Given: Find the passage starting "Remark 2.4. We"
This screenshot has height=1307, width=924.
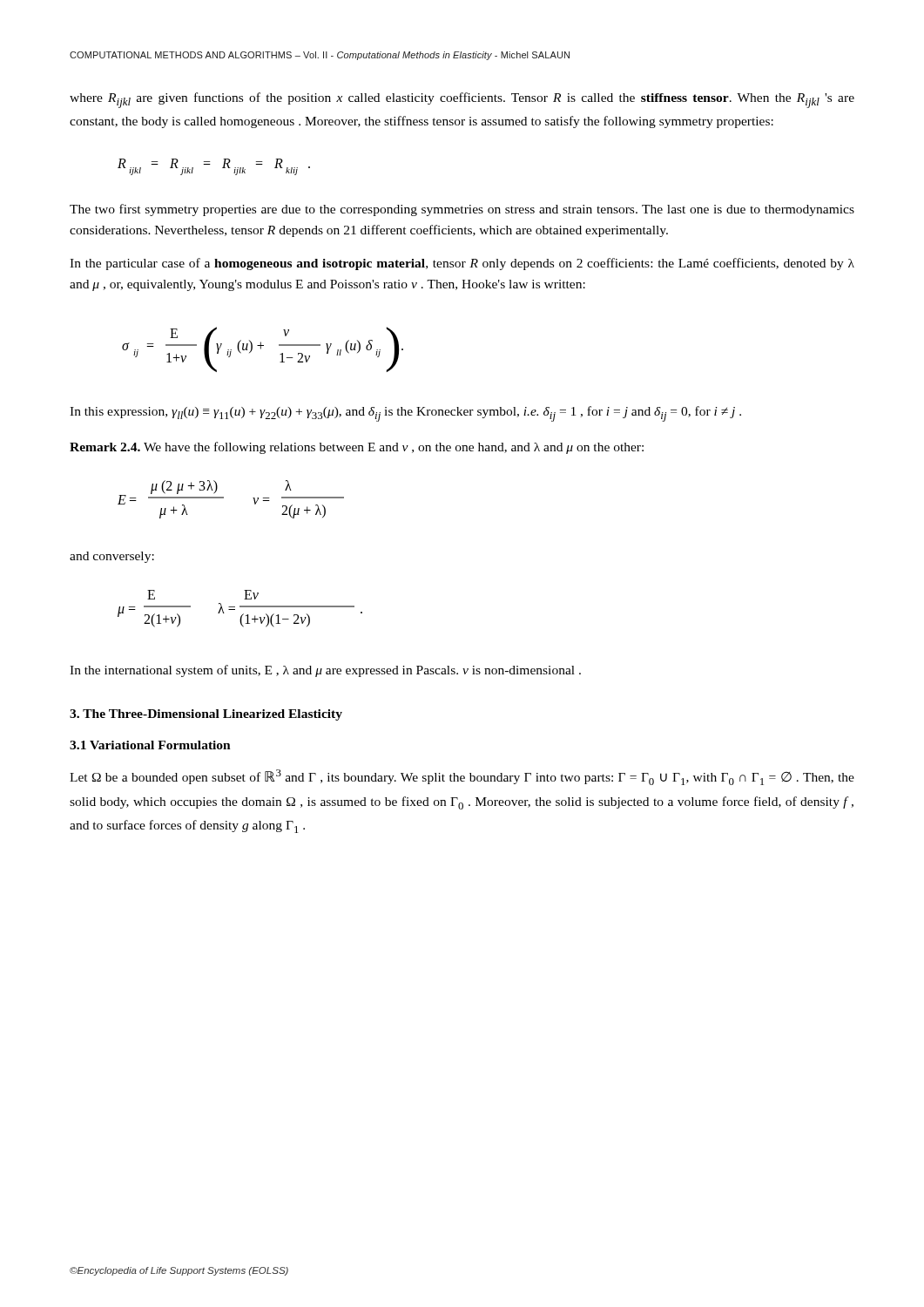Looking at the screenshot, I should tap(357, 447).
